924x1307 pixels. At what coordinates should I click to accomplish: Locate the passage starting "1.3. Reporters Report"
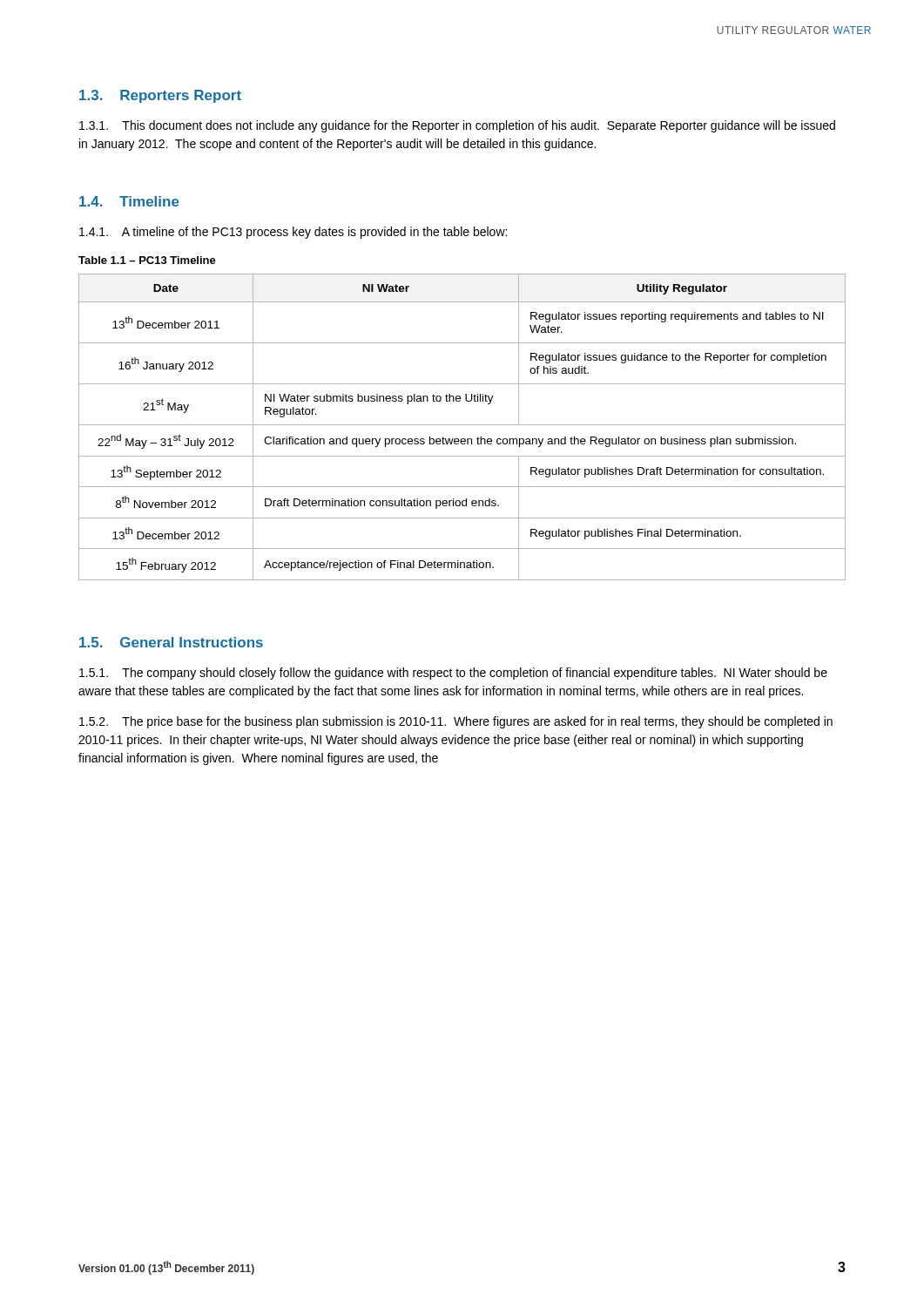coord(160,95)
